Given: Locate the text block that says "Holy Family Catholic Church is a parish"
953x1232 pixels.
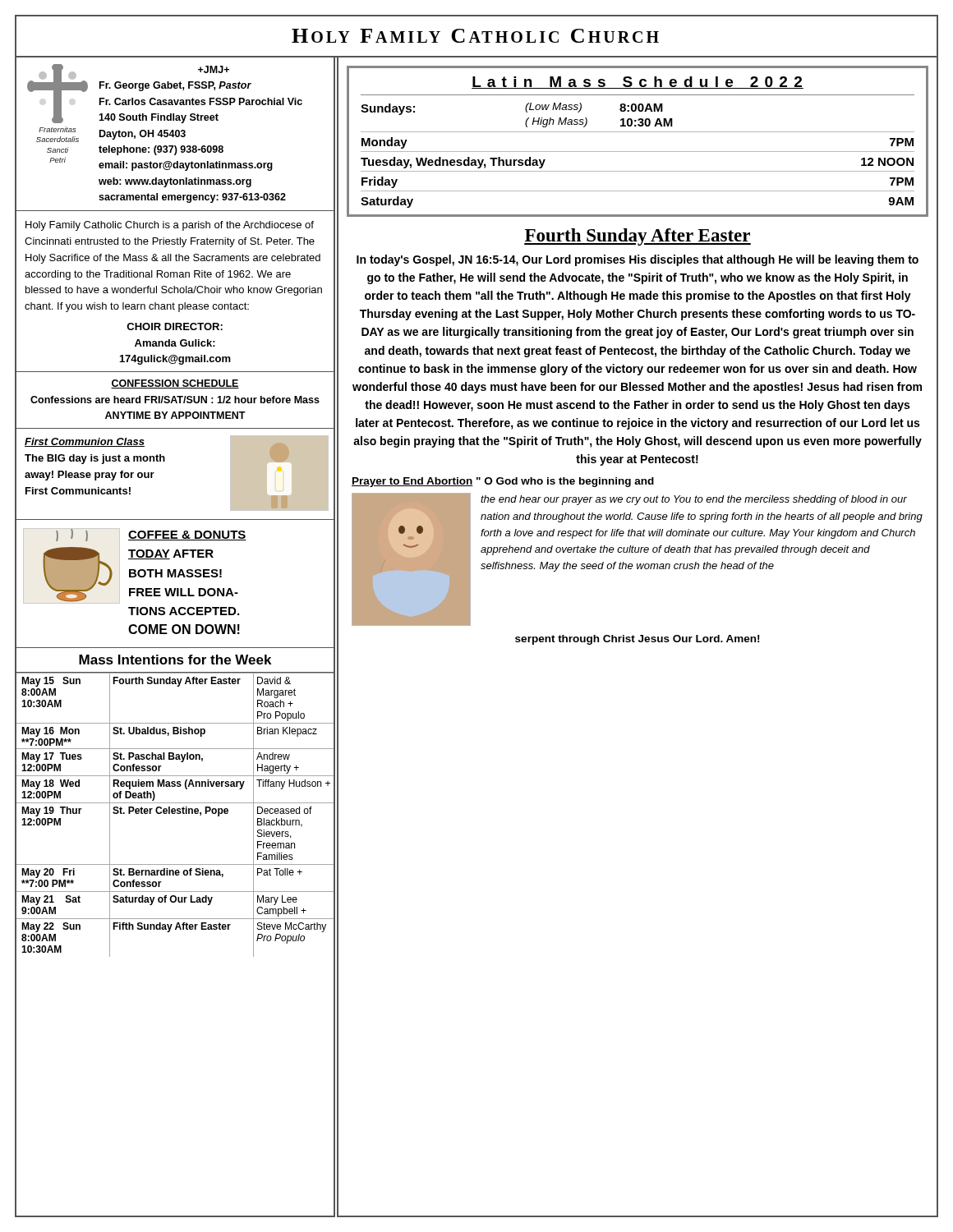Looking at the screenshot, I should tap(175, 293).
